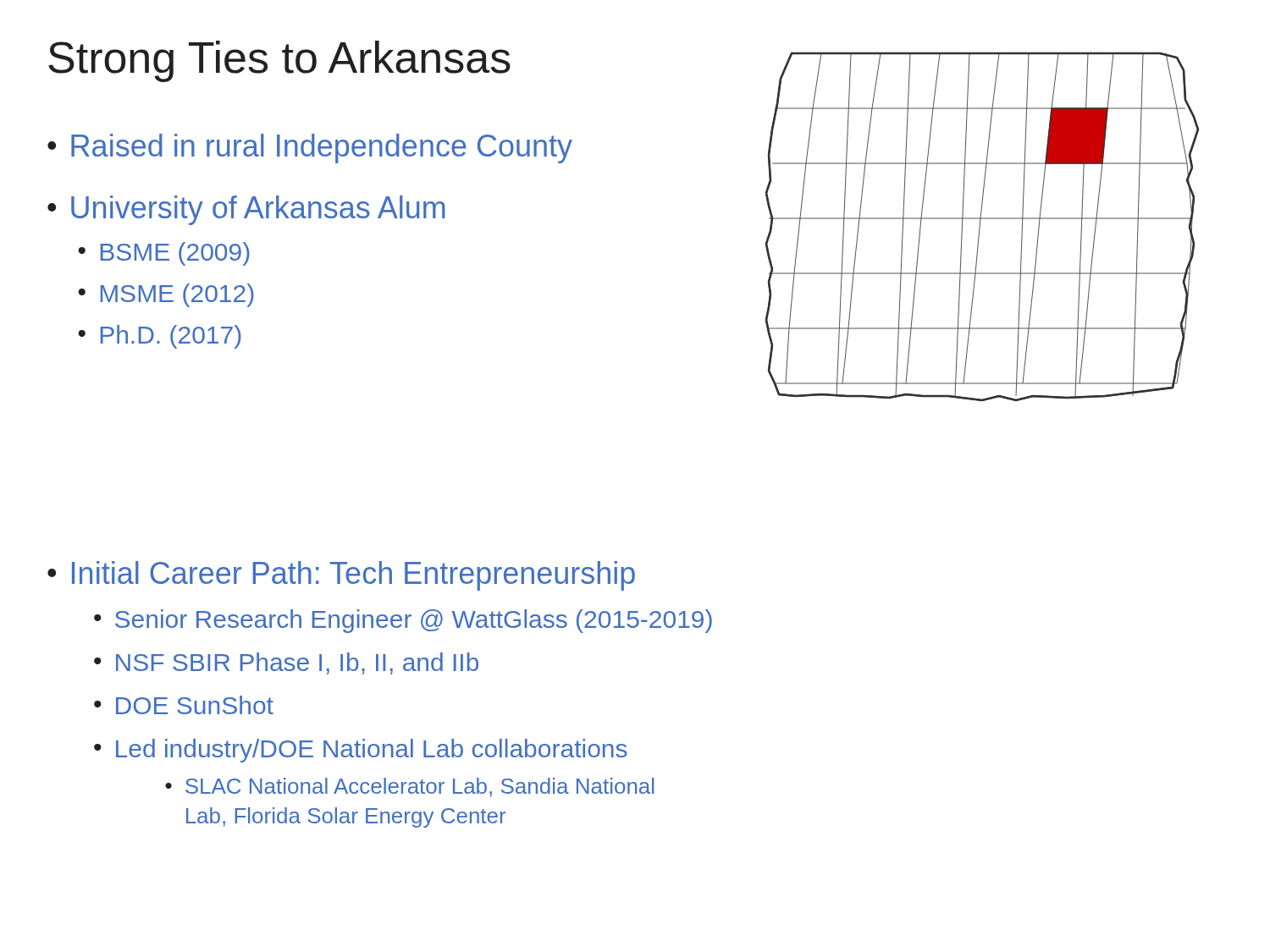Screen dimensions: 952x1270
Task: Find the list item that reads "• Raised in"
Action: click(309, 146)
